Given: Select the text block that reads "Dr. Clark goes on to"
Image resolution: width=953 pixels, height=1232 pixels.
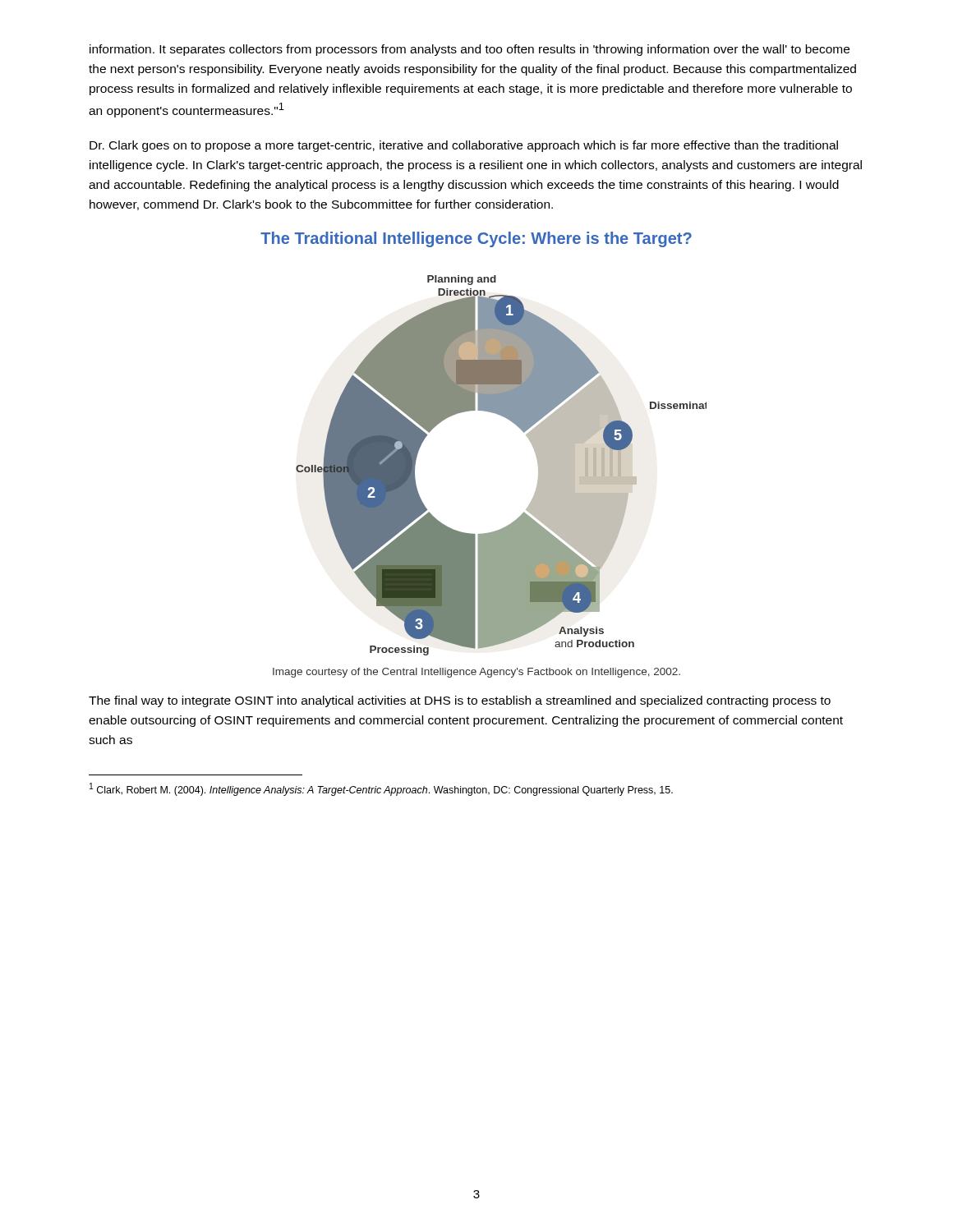Looking at the screenshot, I should 476,175.
